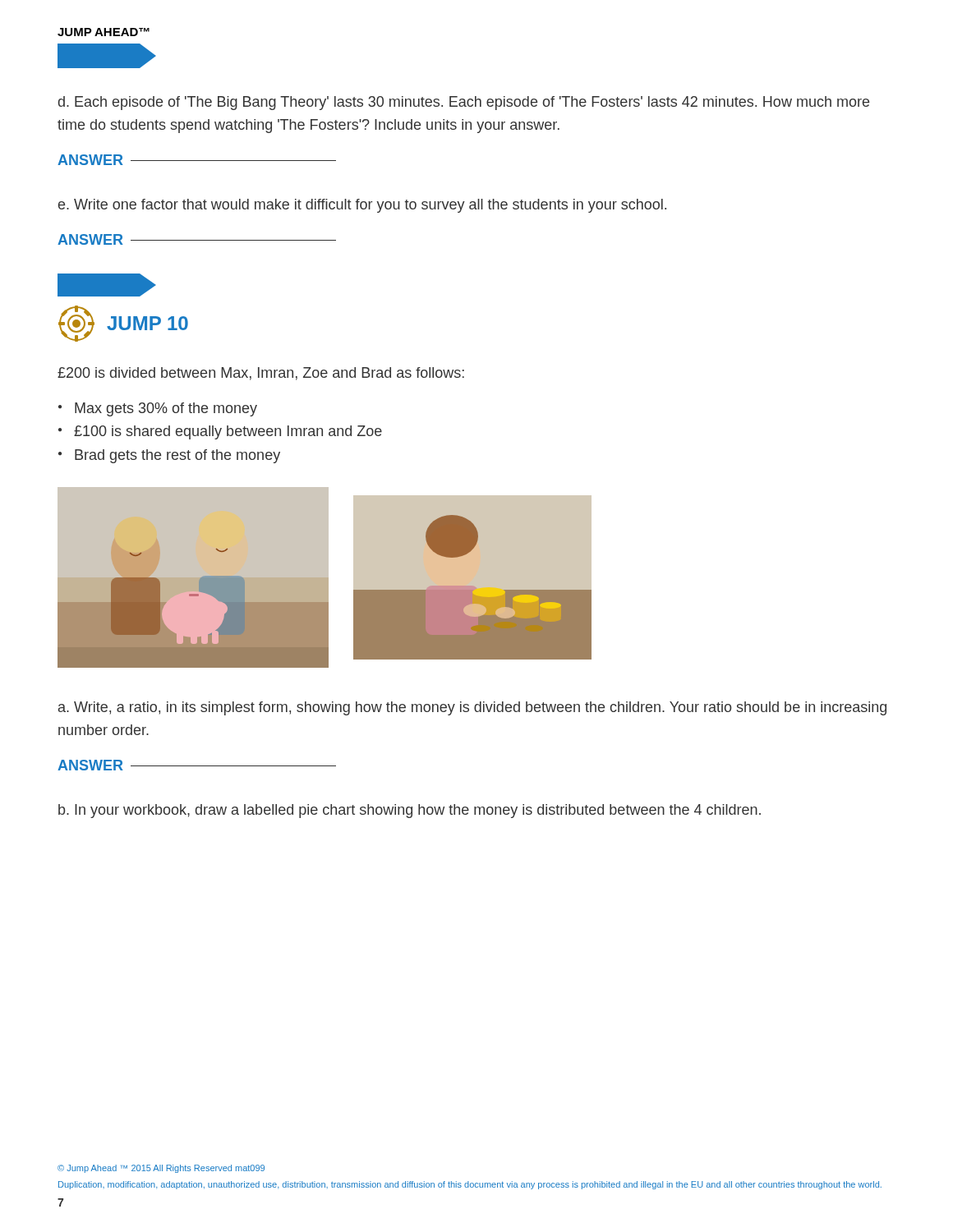Point to "Max gets 30% of the money"
This screenshot has height=1232, width=953.
166,408
